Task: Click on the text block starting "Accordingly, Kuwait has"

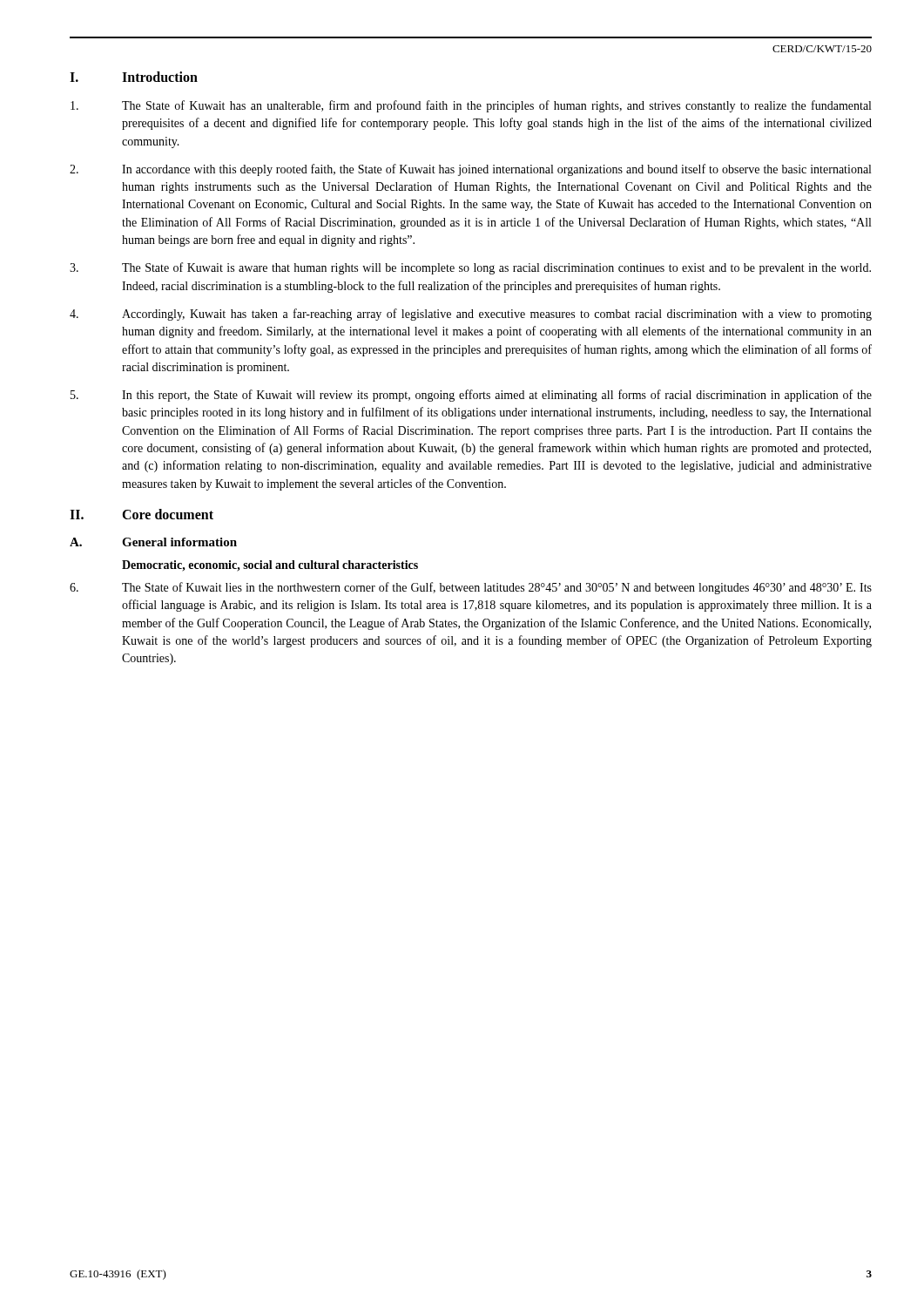Action: click(471, 341)
